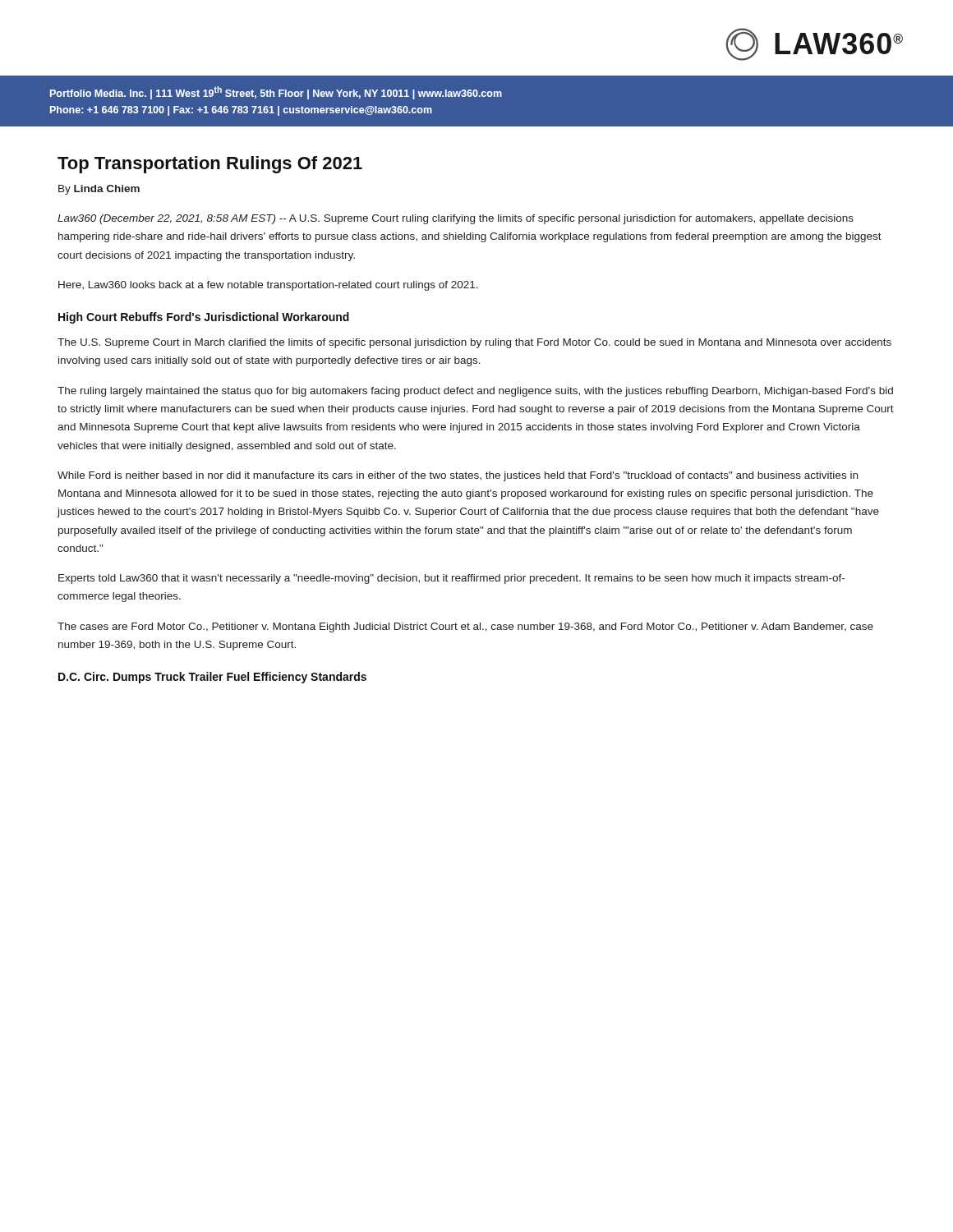The width and height of the screenshot is (953, 1232).
Task: Find the title
Action: [476, 164]
